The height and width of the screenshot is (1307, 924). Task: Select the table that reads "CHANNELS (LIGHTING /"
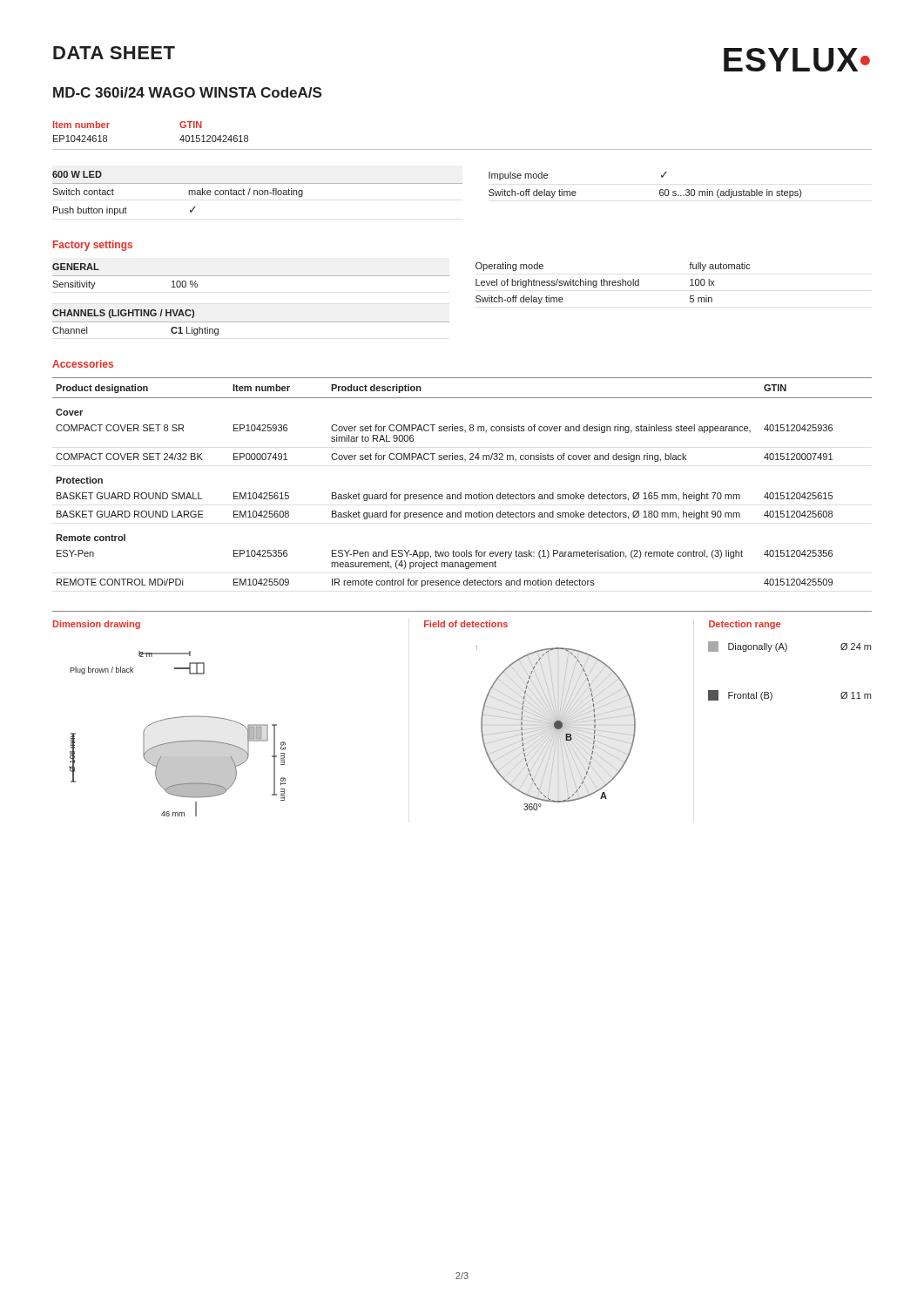click(x=462, y=298)
